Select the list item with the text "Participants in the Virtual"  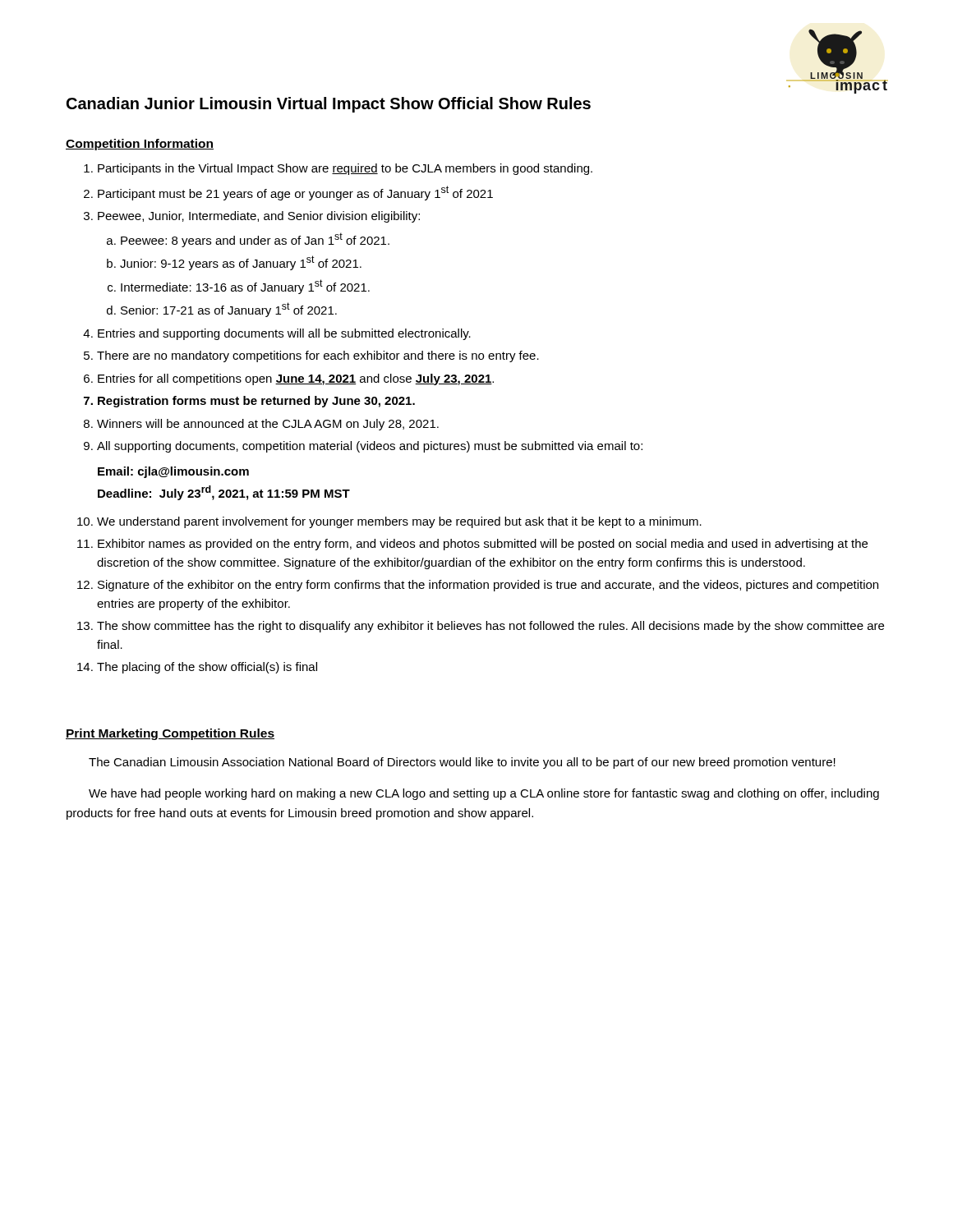point(345,168)
